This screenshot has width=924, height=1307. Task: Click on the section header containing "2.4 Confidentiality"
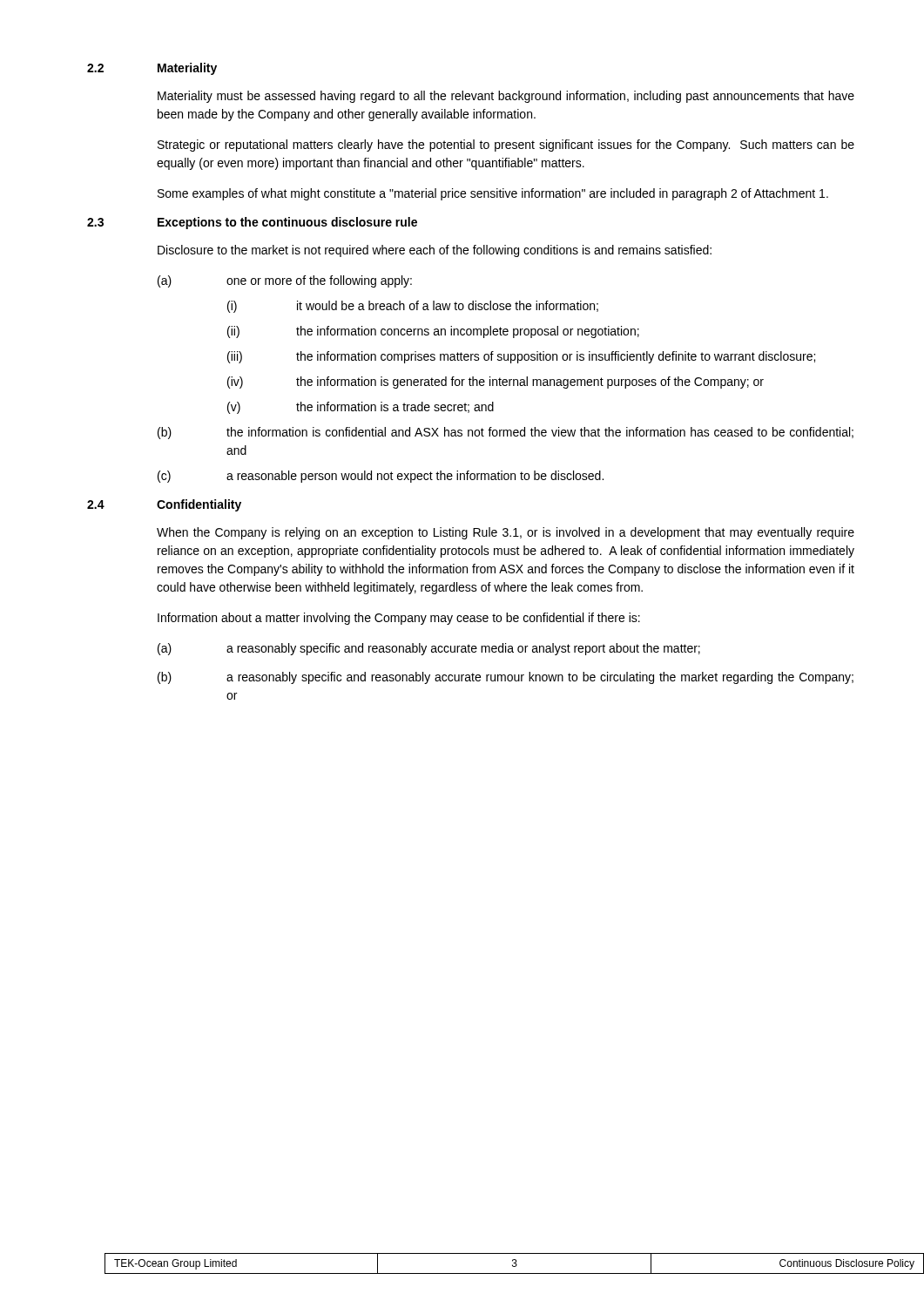point(164,505)
